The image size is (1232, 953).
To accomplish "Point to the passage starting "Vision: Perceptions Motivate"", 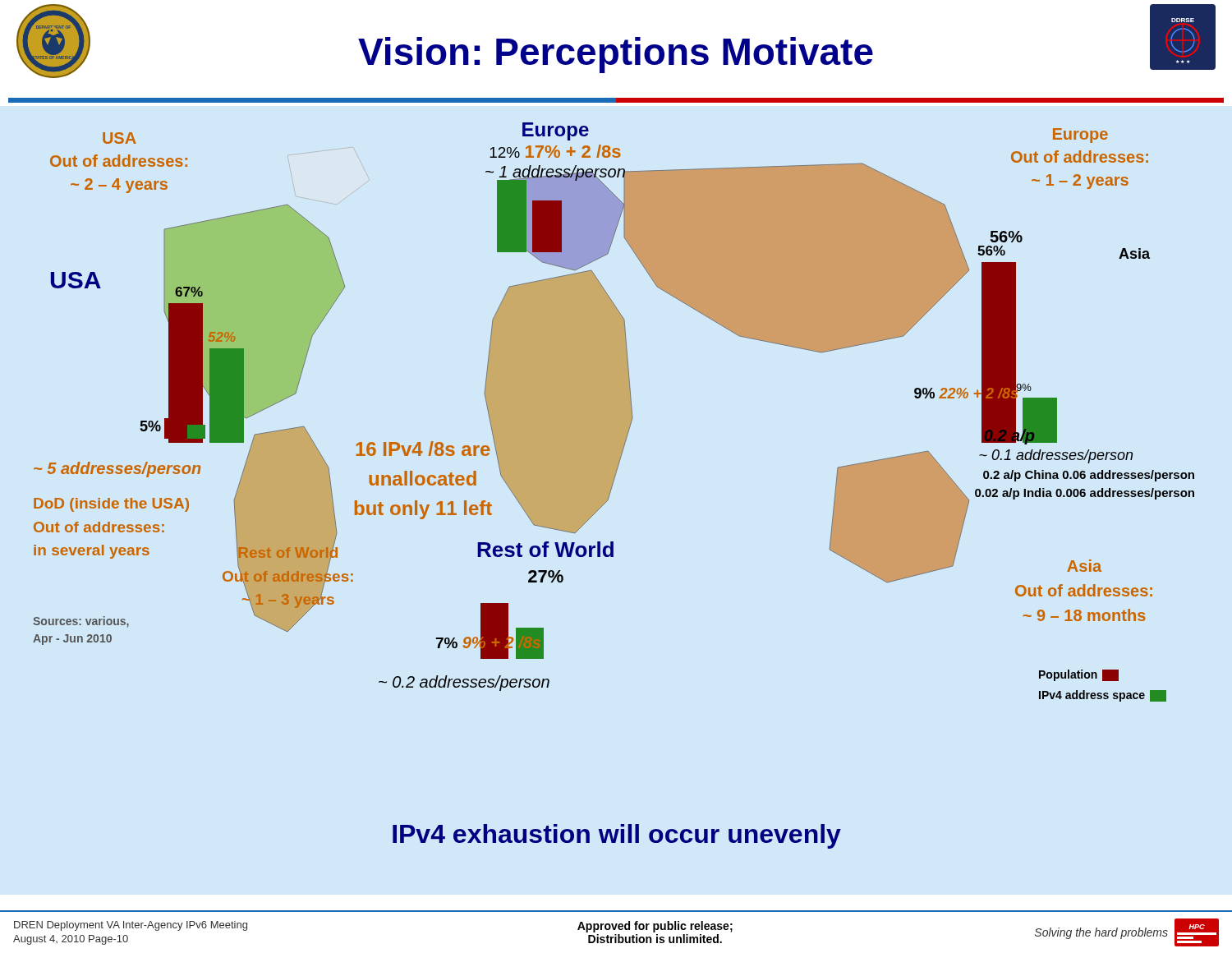I will (616, 51).
